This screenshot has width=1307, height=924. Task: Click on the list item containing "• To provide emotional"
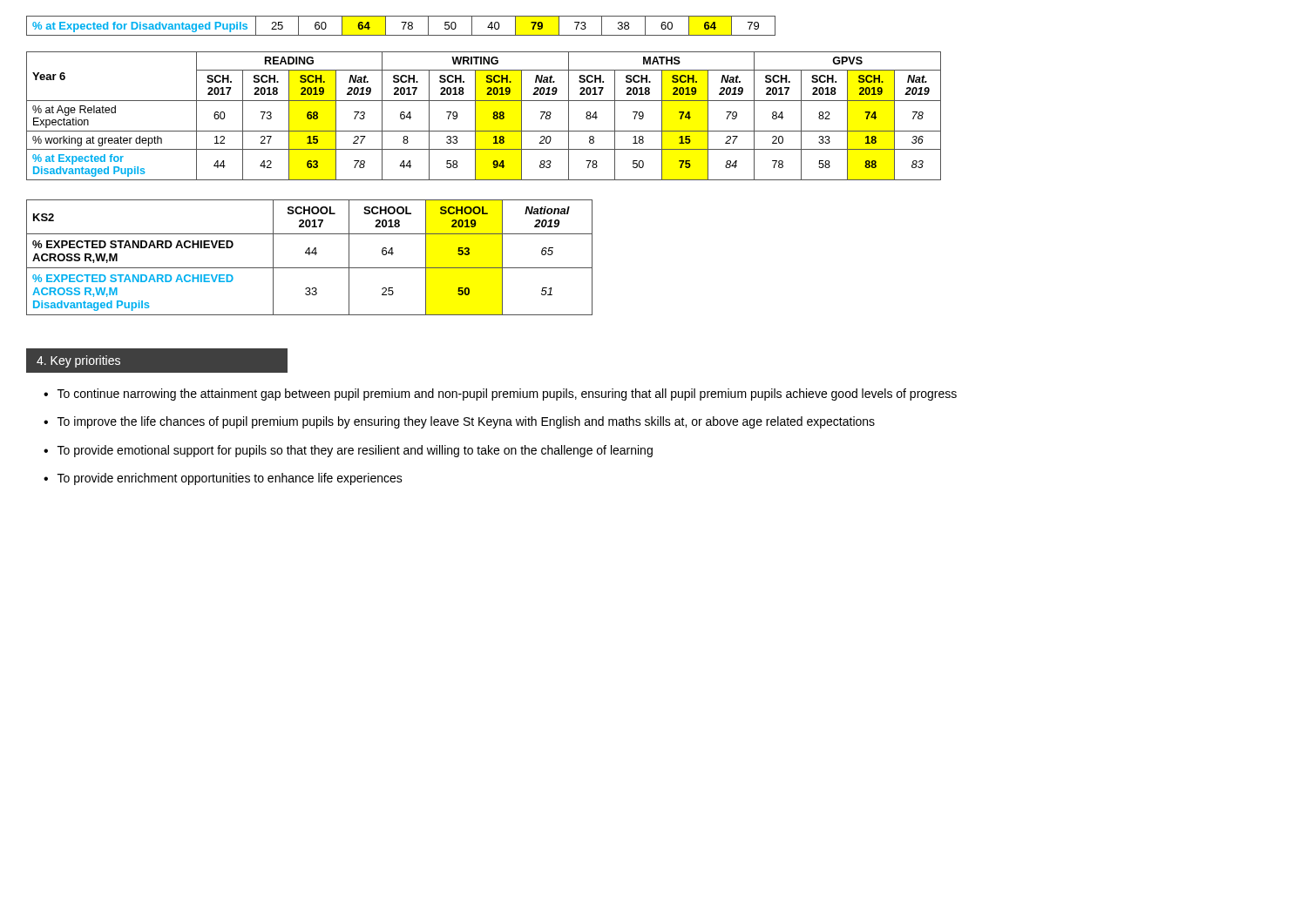point(348,451)
